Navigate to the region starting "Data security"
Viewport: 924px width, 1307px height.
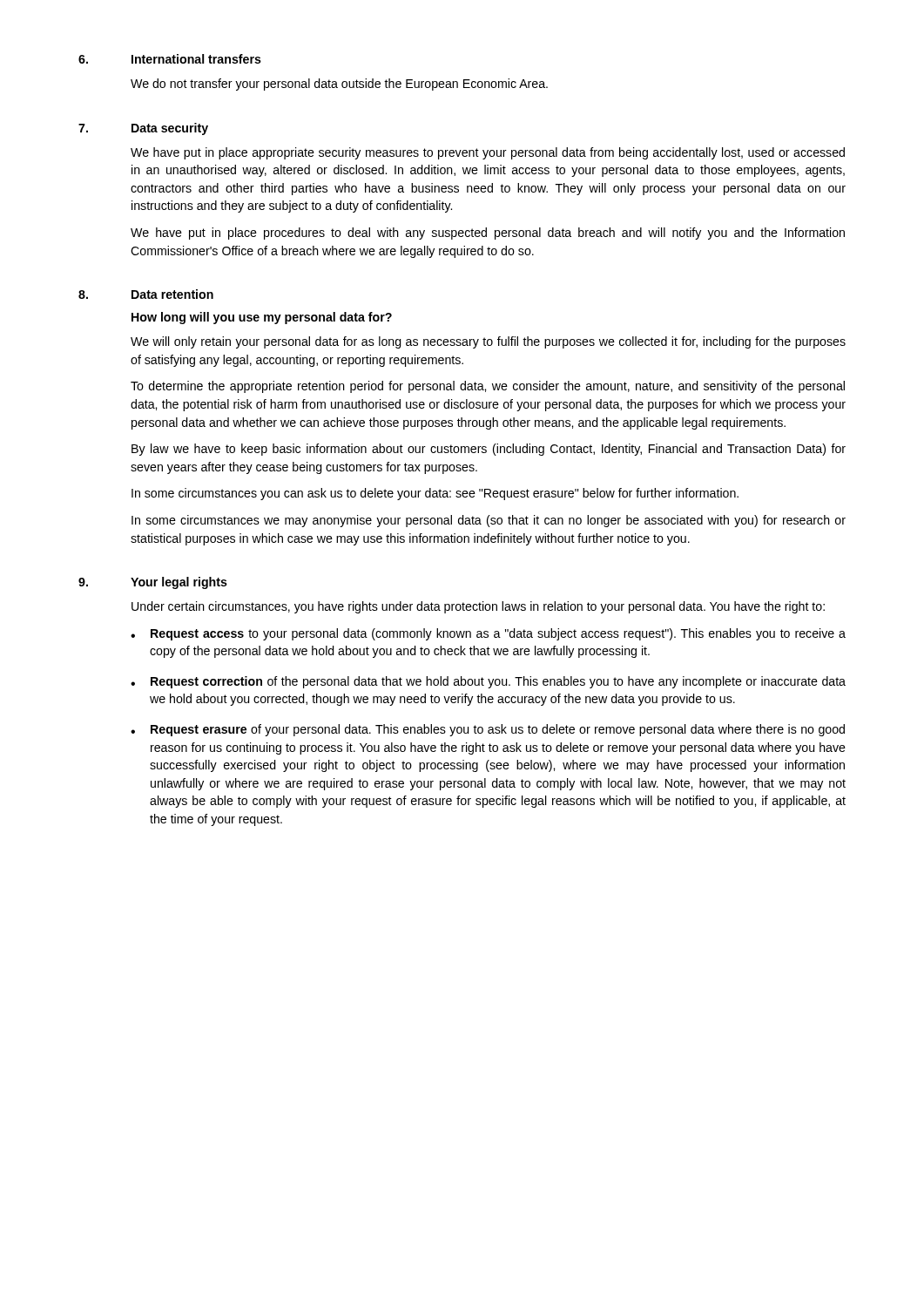pyautogui.click(x=169, y=128)
